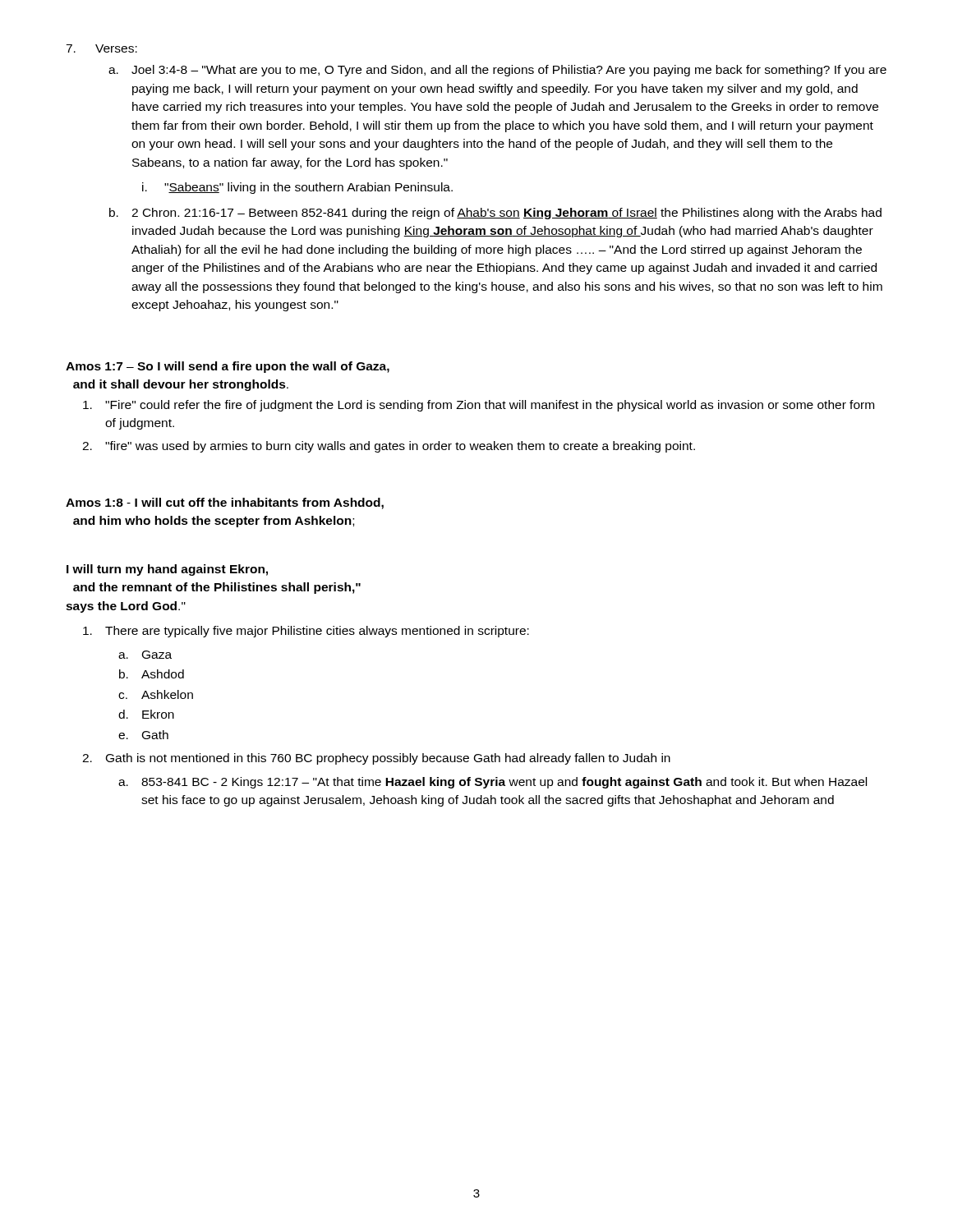The width and height of the screenshot is (953, 1232).
Task: Select the list item that reads "b. Ashdod"
Action: (x=151, y=675)
